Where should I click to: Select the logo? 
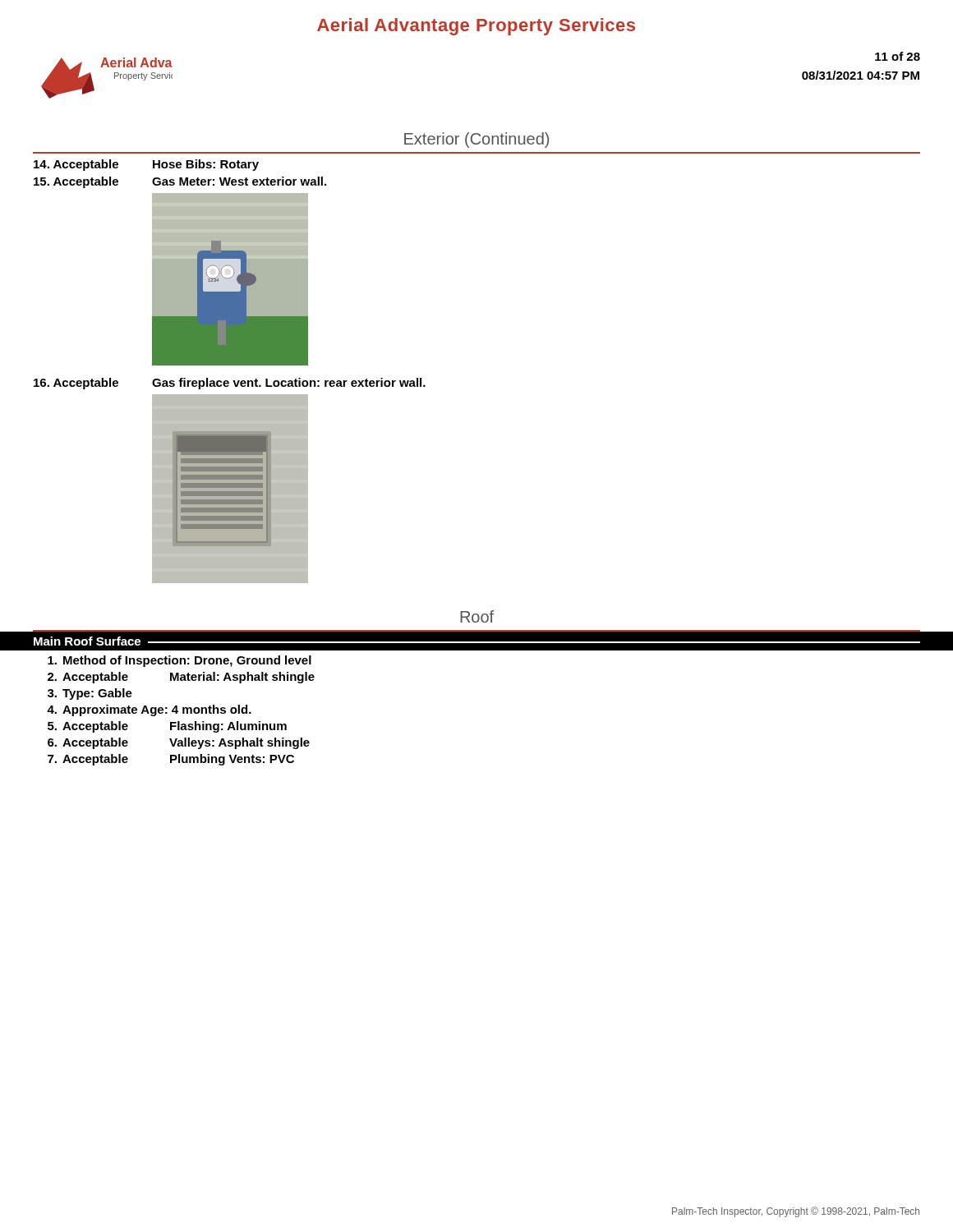click(115, 74)
